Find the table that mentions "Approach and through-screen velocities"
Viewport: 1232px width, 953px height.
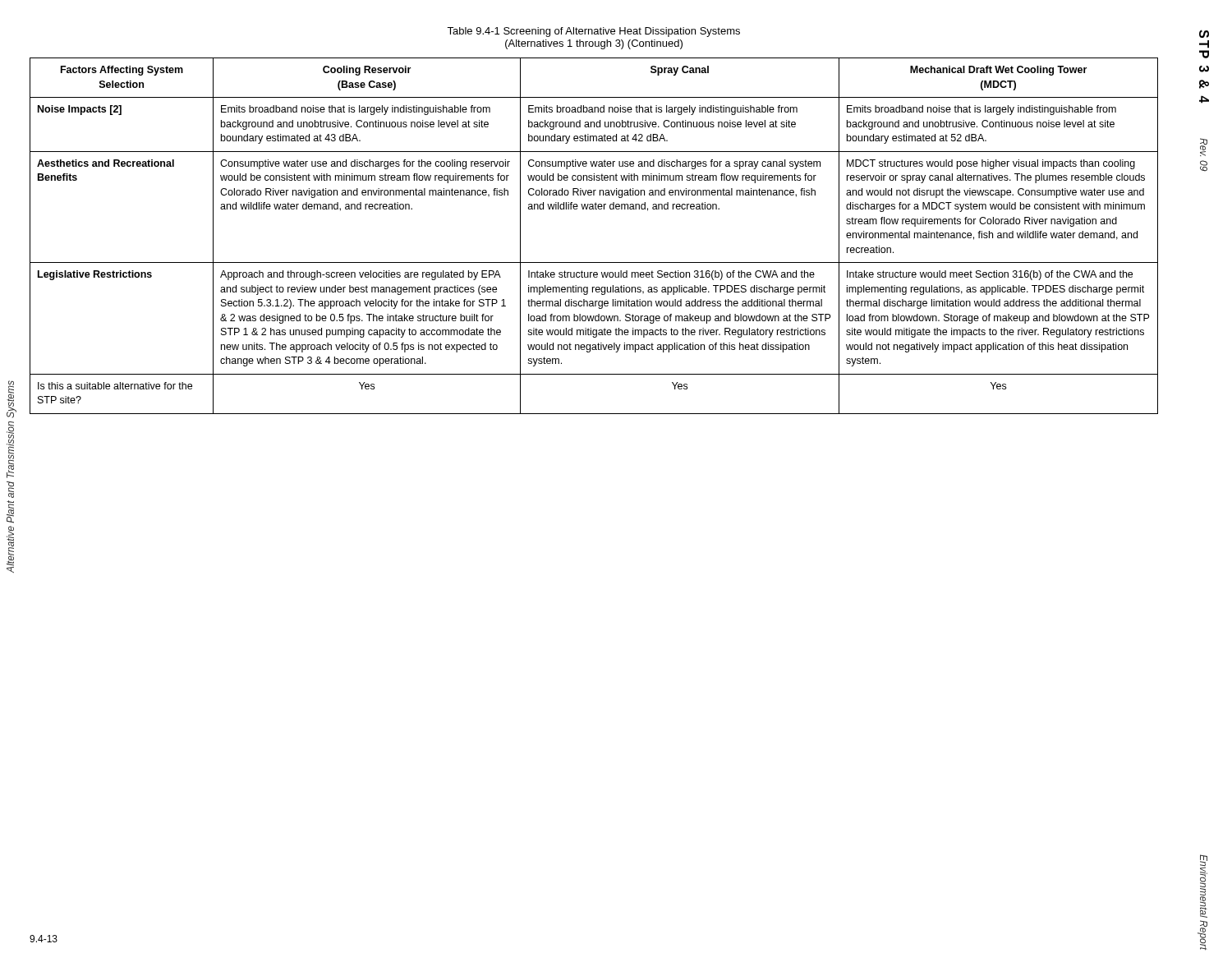(594, 236)
